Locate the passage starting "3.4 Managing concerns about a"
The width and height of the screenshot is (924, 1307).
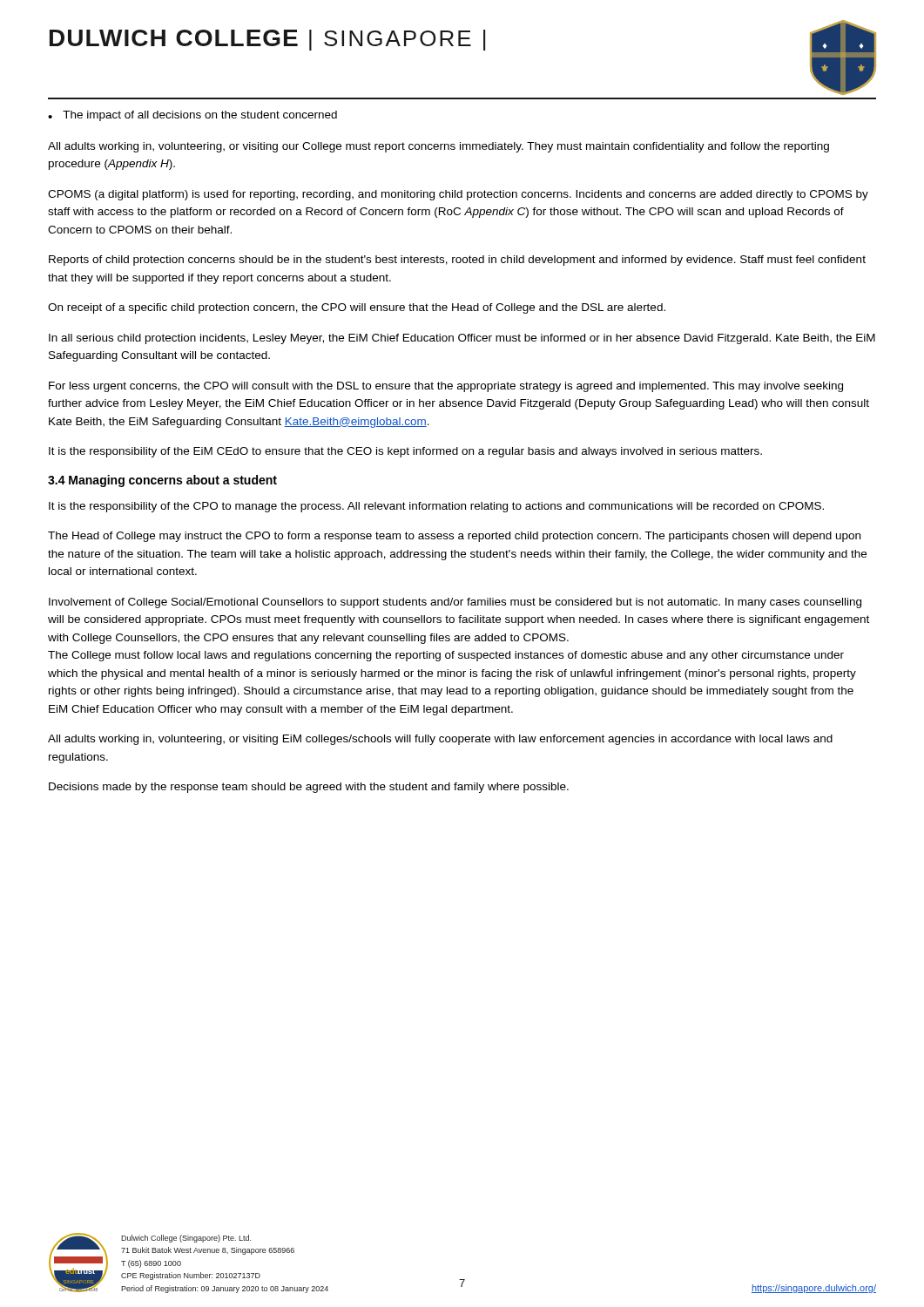tap(162, 480)
